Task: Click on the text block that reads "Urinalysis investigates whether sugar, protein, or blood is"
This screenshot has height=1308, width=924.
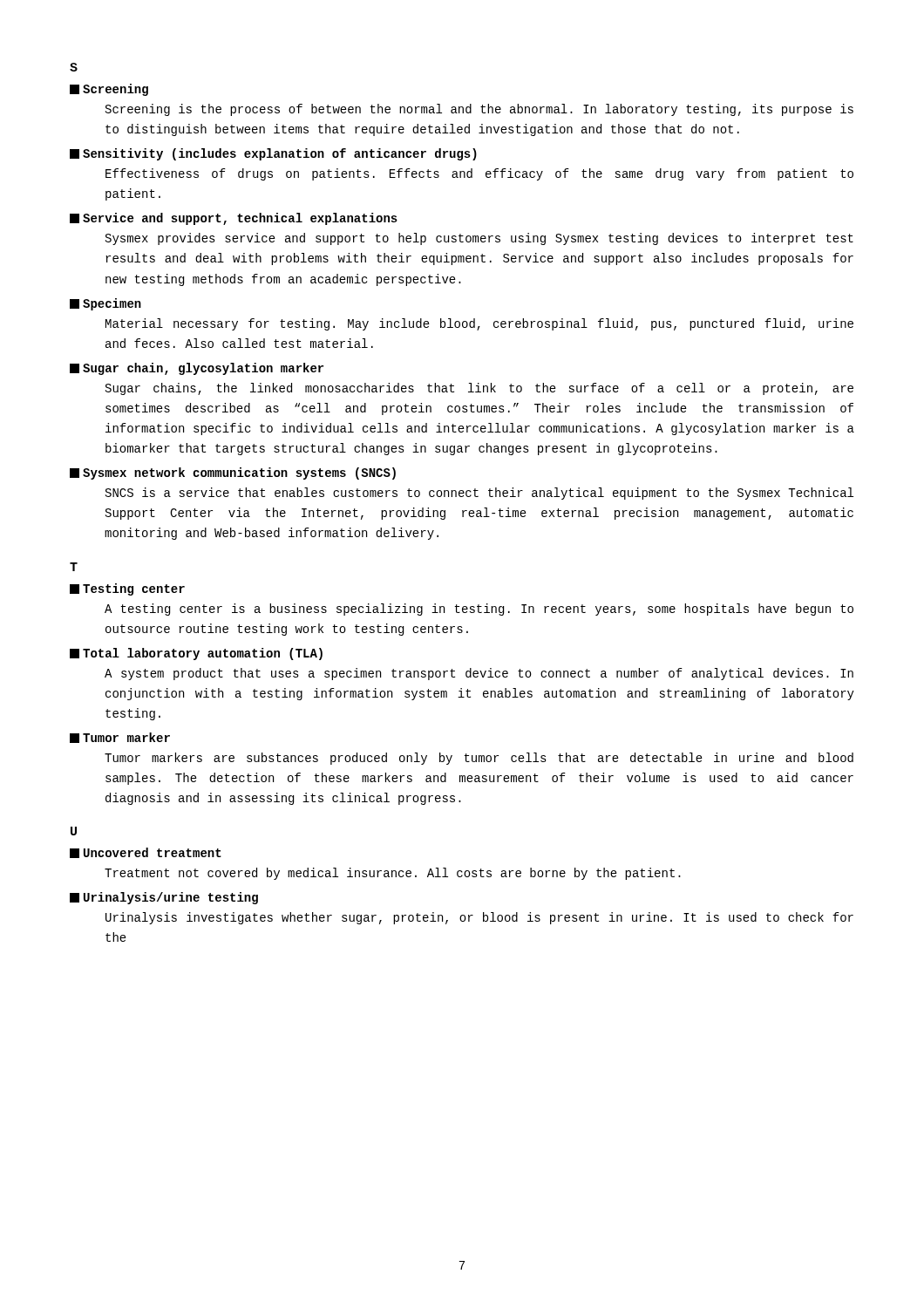Action: (479, 929)
